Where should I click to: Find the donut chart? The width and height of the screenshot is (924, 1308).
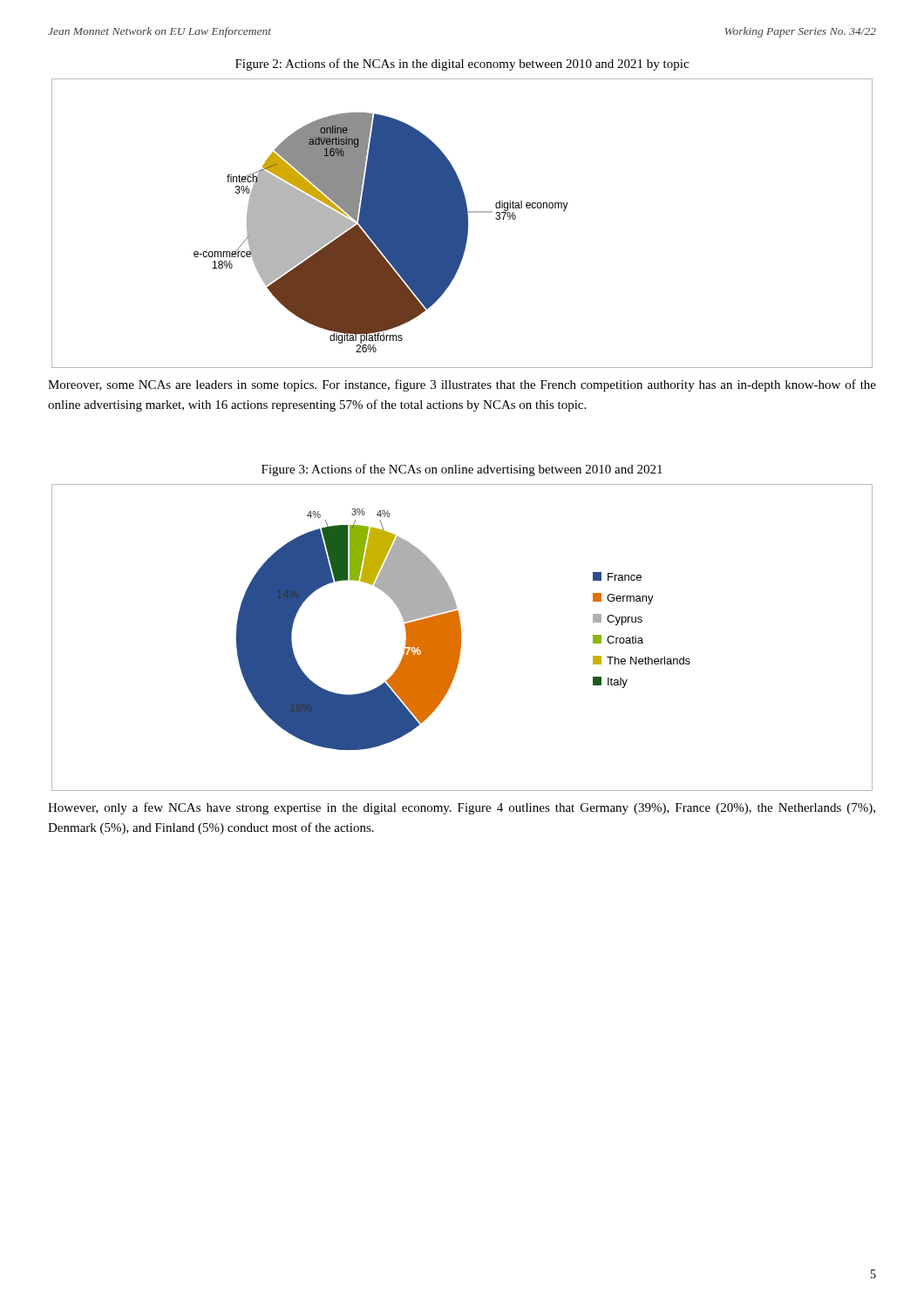(462, 637)
